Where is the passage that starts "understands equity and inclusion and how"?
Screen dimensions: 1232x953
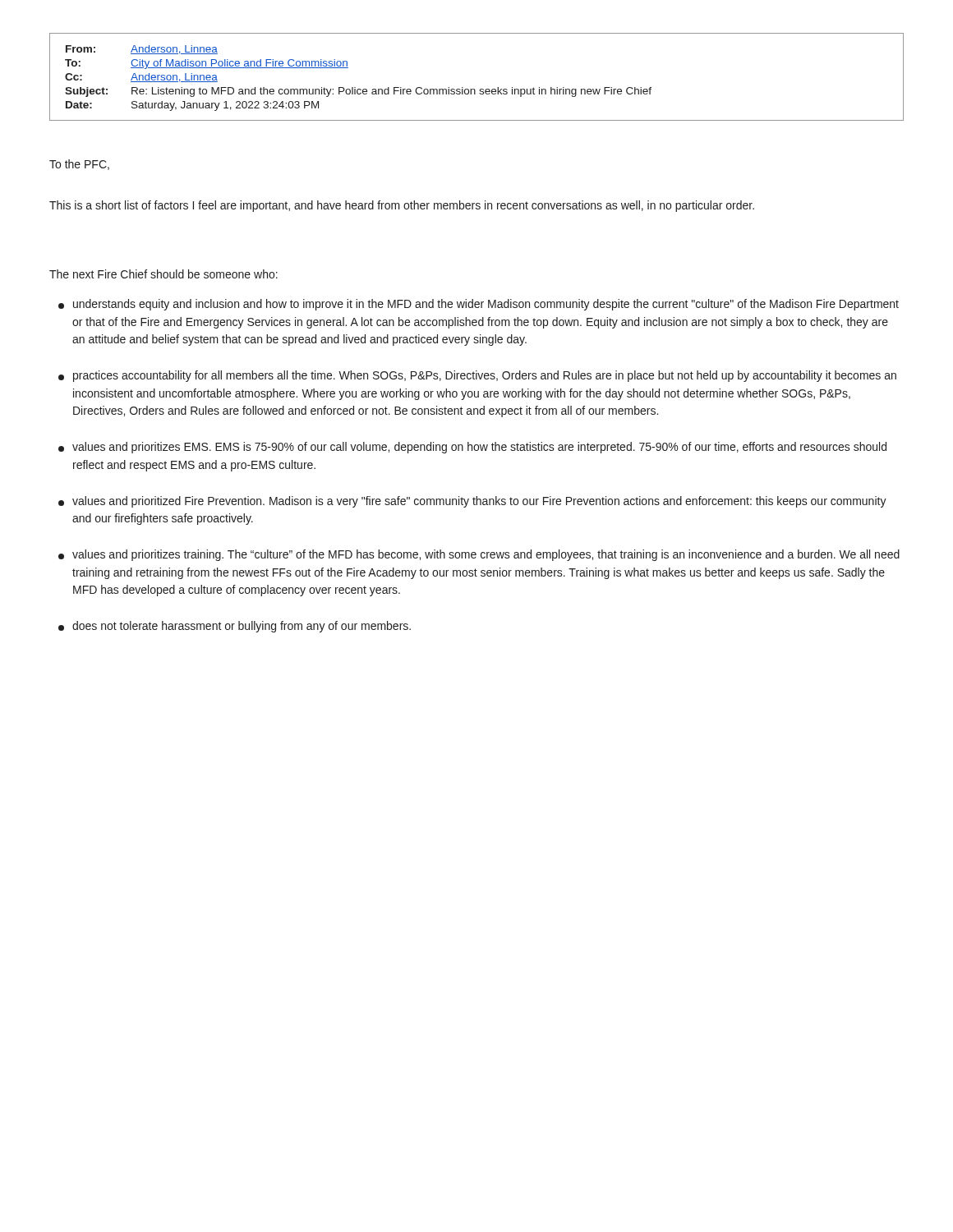[476, 322]
